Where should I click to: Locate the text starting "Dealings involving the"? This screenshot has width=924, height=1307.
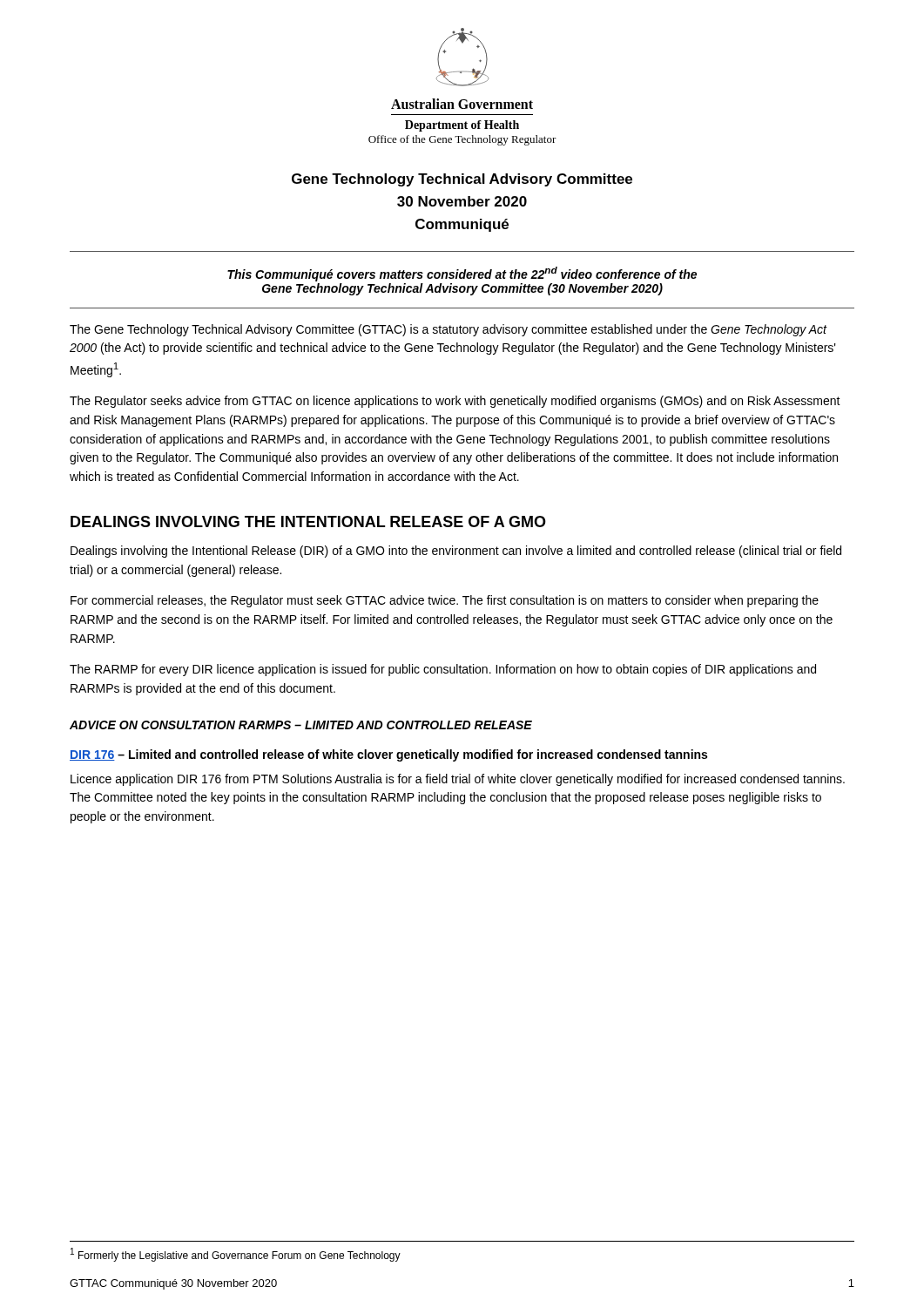tap(456, 560)
